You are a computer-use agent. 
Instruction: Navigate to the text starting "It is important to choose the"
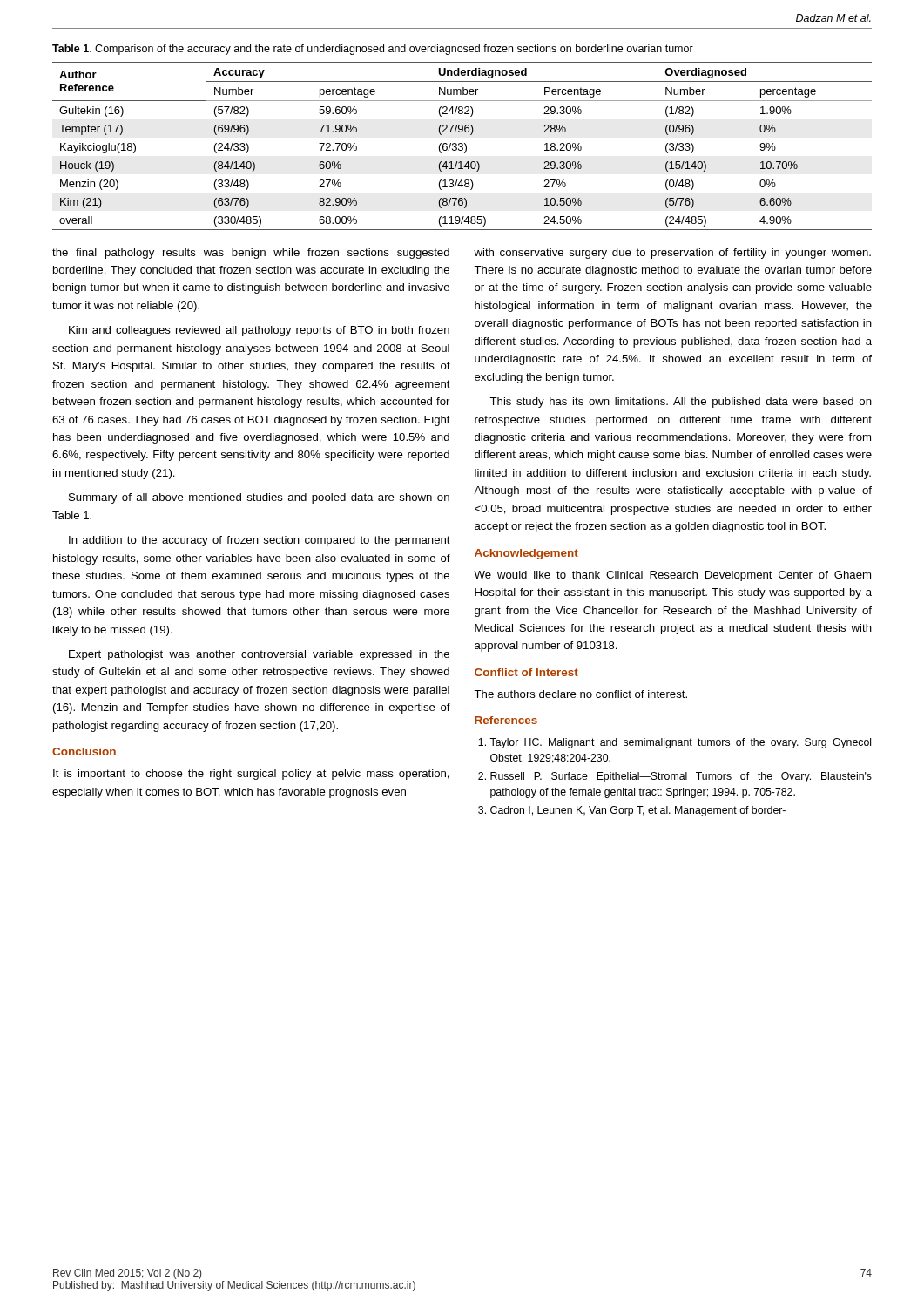[251, 783]
